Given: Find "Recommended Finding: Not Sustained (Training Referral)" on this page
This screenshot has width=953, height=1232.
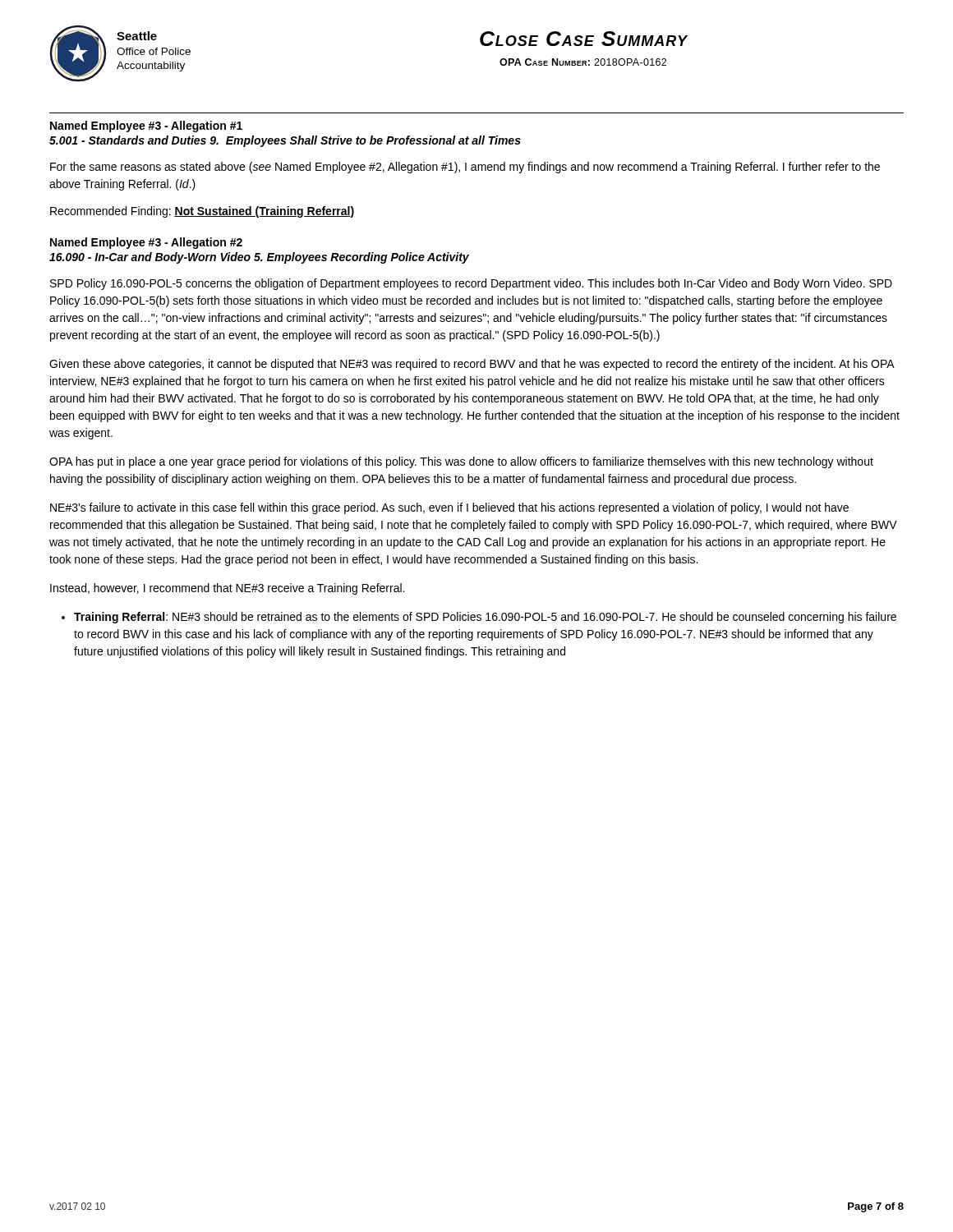Looking at the screenshot, I should (x=202, y=211).
